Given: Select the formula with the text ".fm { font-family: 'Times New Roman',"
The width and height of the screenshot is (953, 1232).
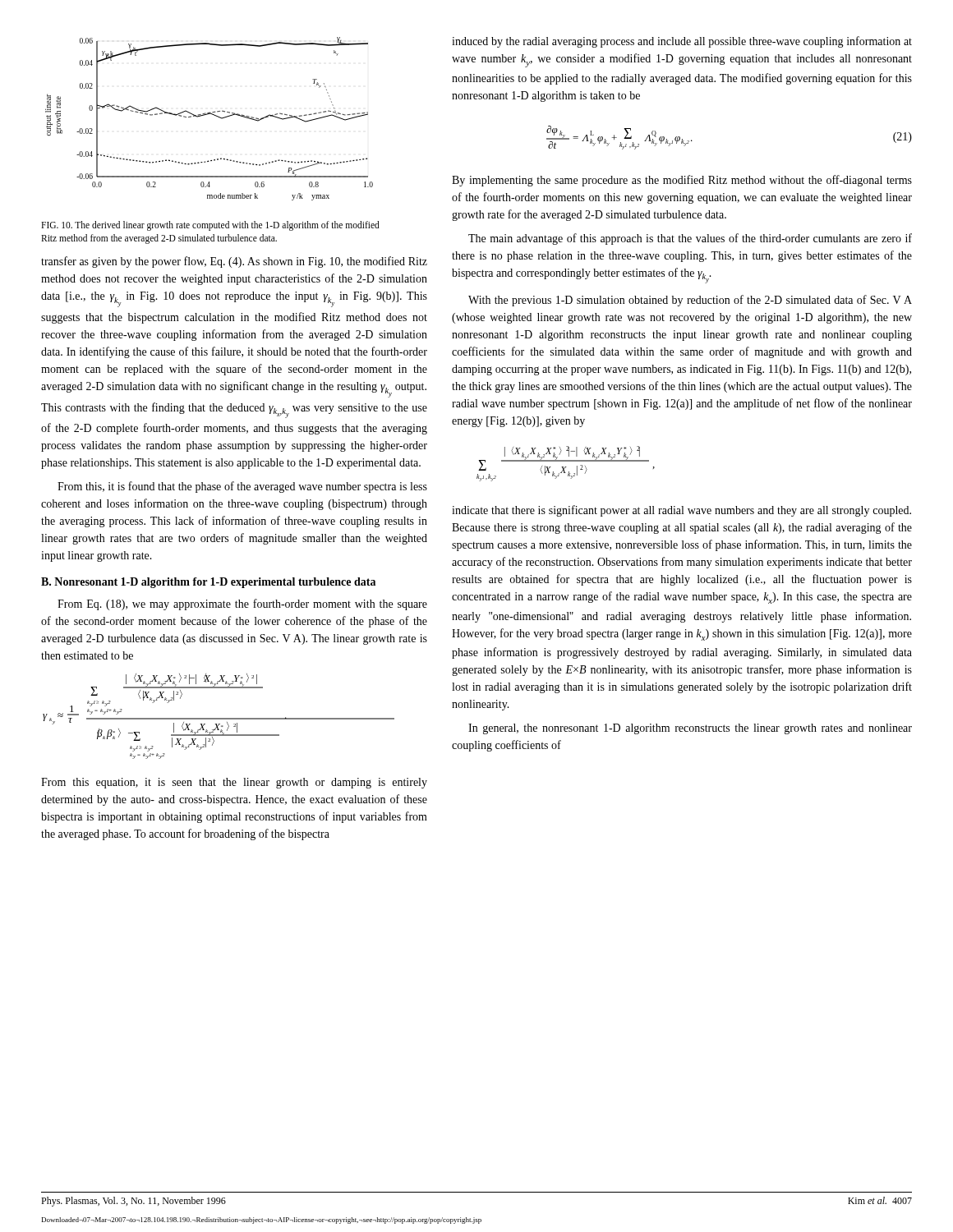Looking at the screenshot, I should coord(222,718).
